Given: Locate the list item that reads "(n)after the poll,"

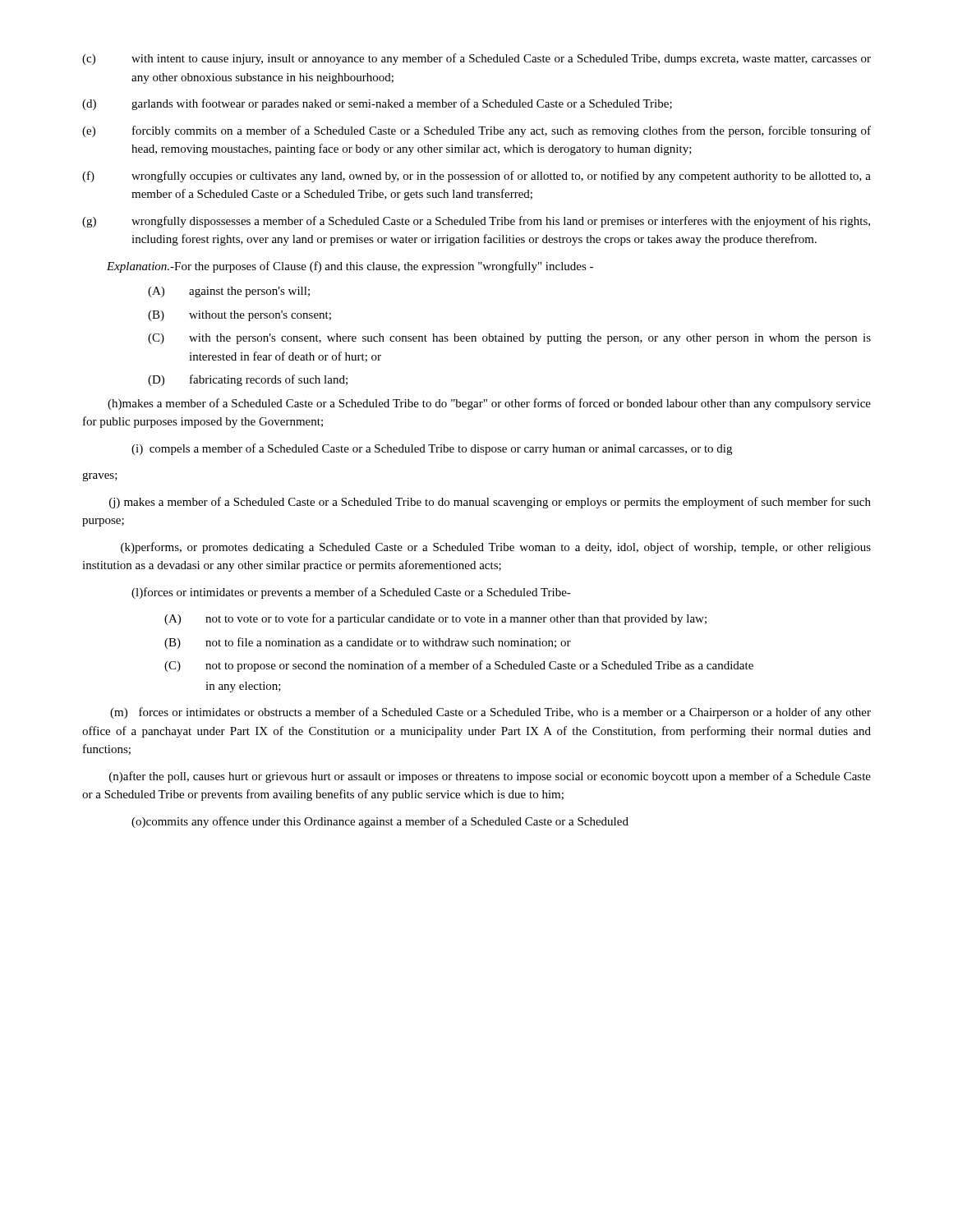Looking at the screenshot, I should [x=476, y=785].
